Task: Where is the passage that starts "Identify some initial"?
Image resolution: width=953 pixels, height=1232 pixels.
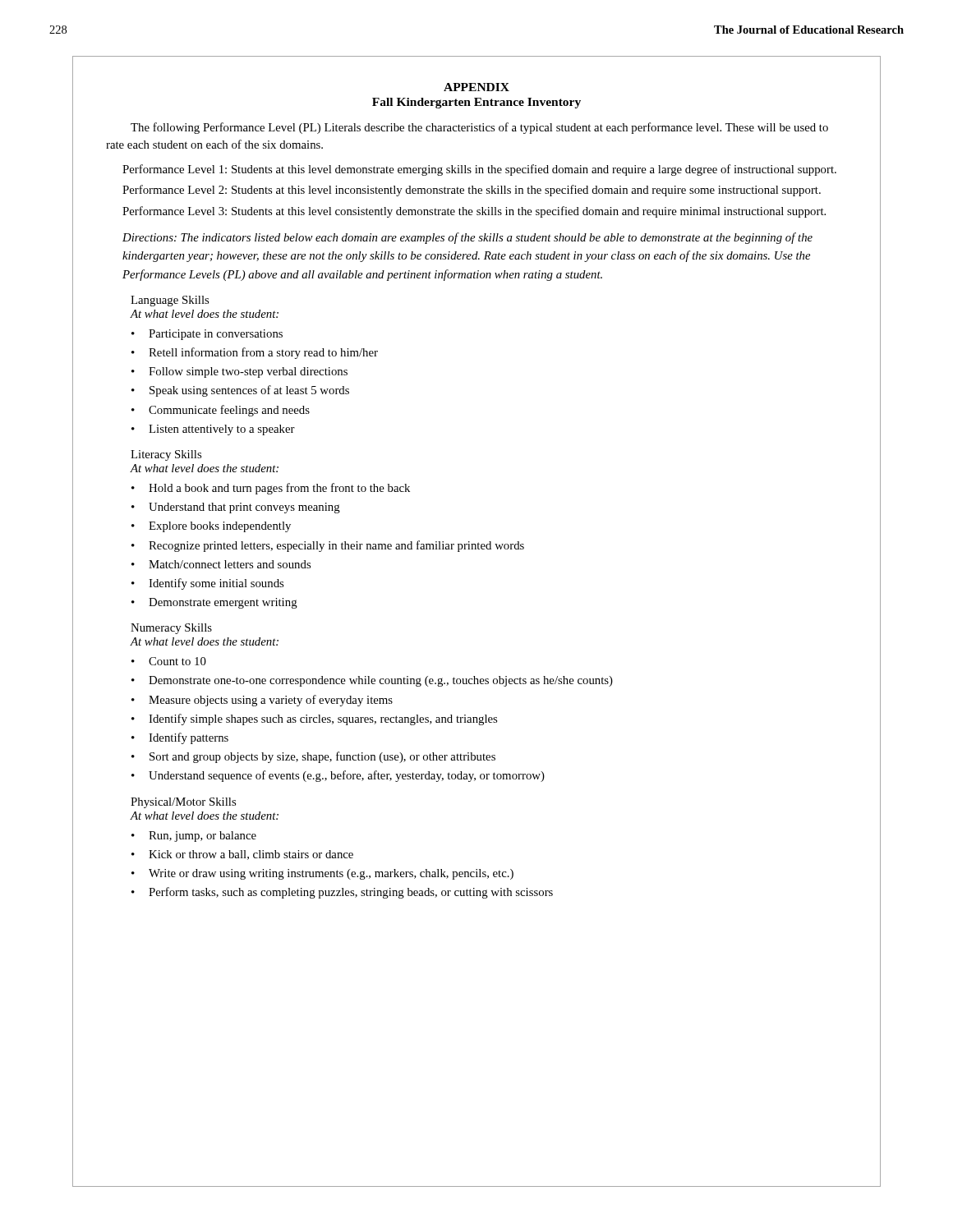Action: pyautogui.click(x=216, y=583)
